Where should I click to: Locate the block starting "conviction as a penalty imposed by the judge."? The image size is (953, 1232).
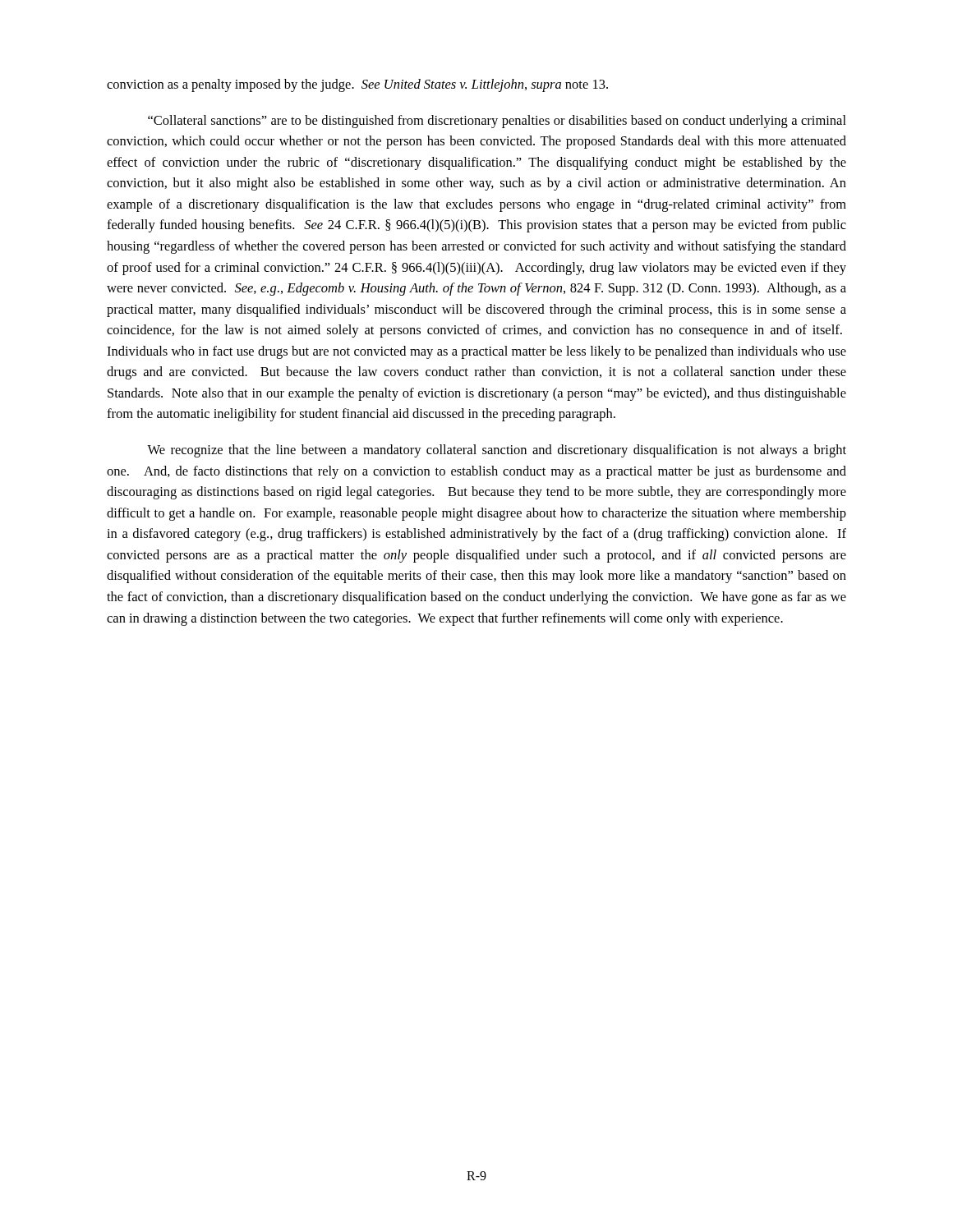[476, 84]
